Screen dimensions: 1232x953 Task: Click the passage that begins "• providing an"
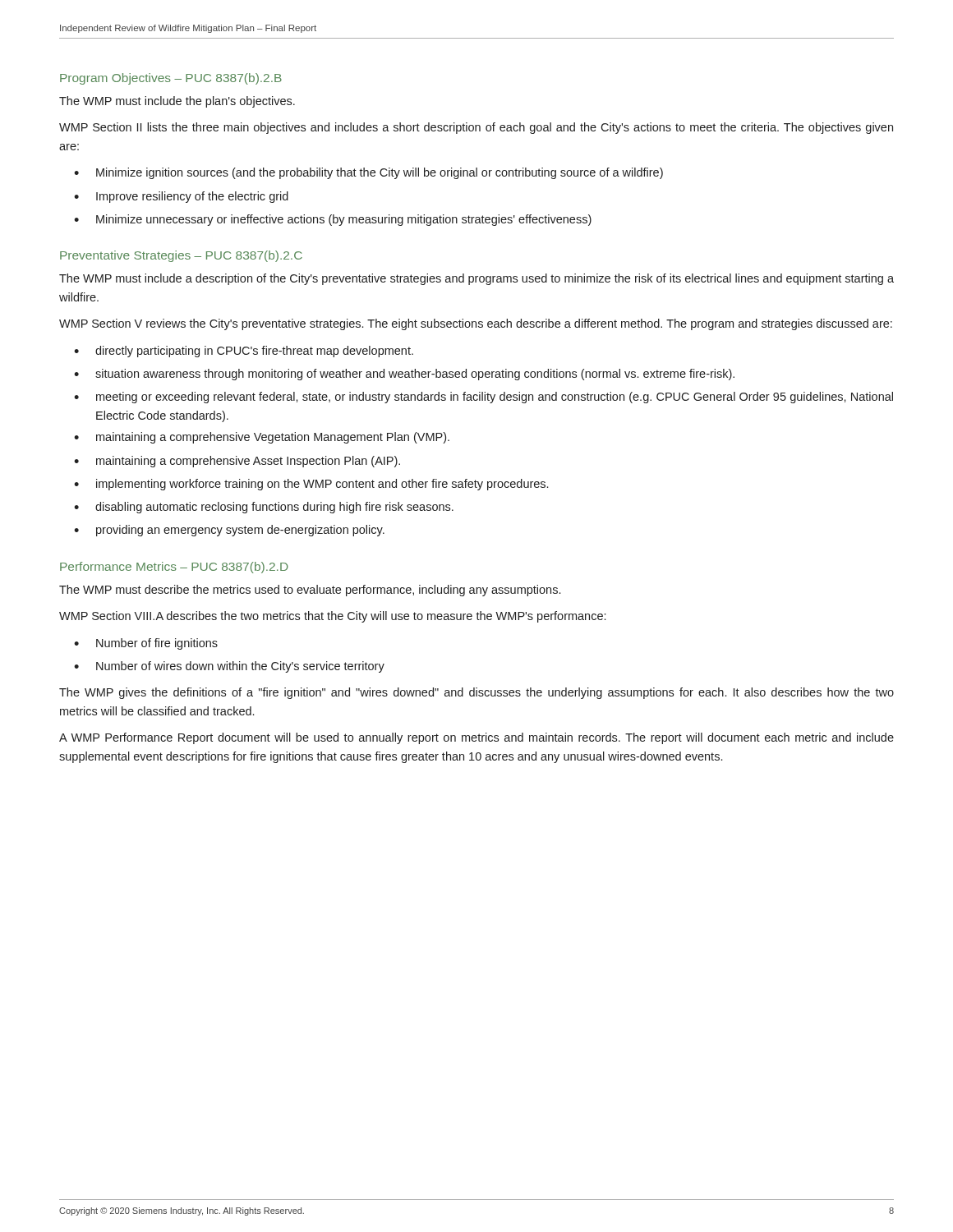tap(229, 531)
